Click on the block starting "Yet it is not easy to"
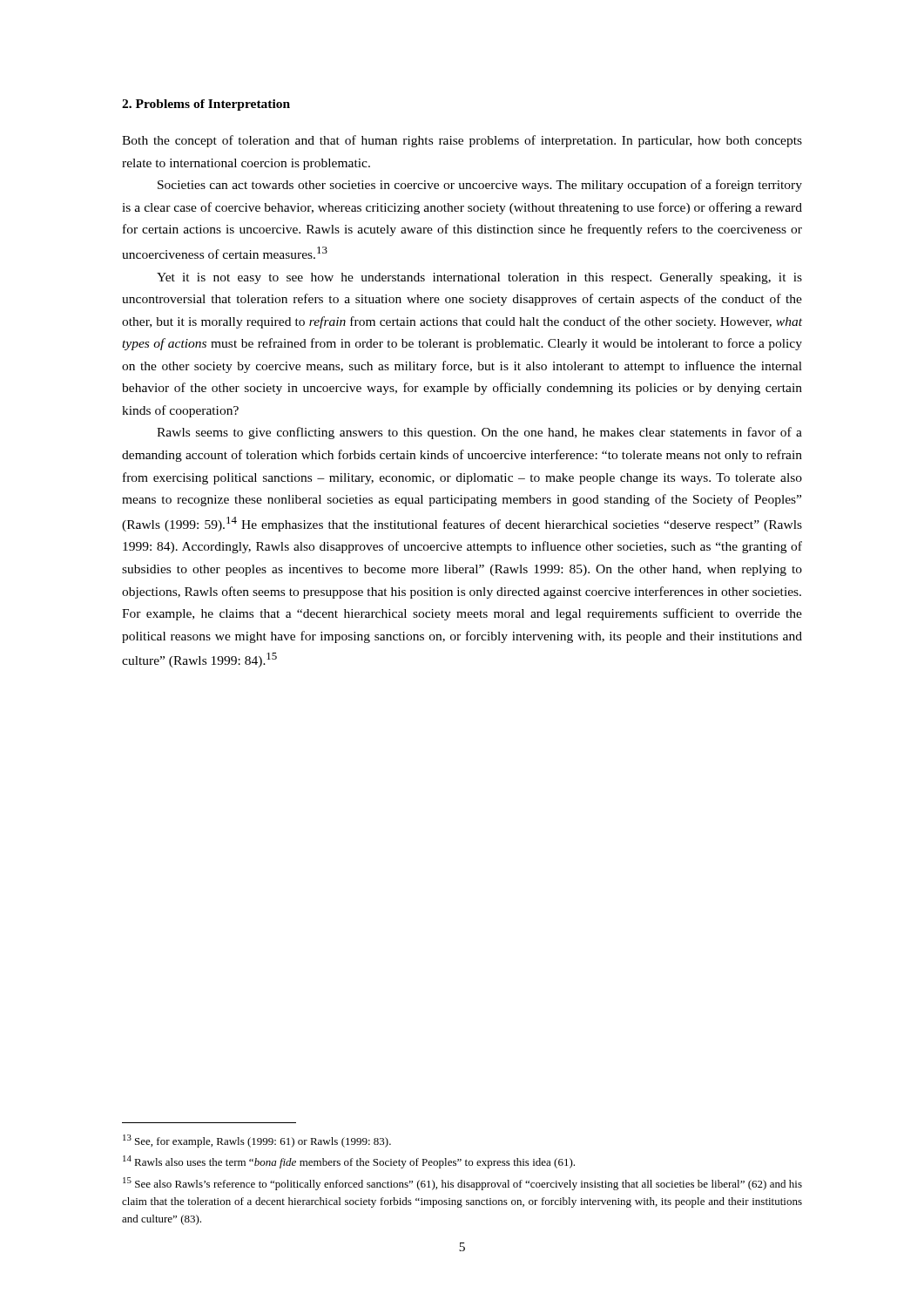Viewport: 924px width, 1307px height. (462, 343)
